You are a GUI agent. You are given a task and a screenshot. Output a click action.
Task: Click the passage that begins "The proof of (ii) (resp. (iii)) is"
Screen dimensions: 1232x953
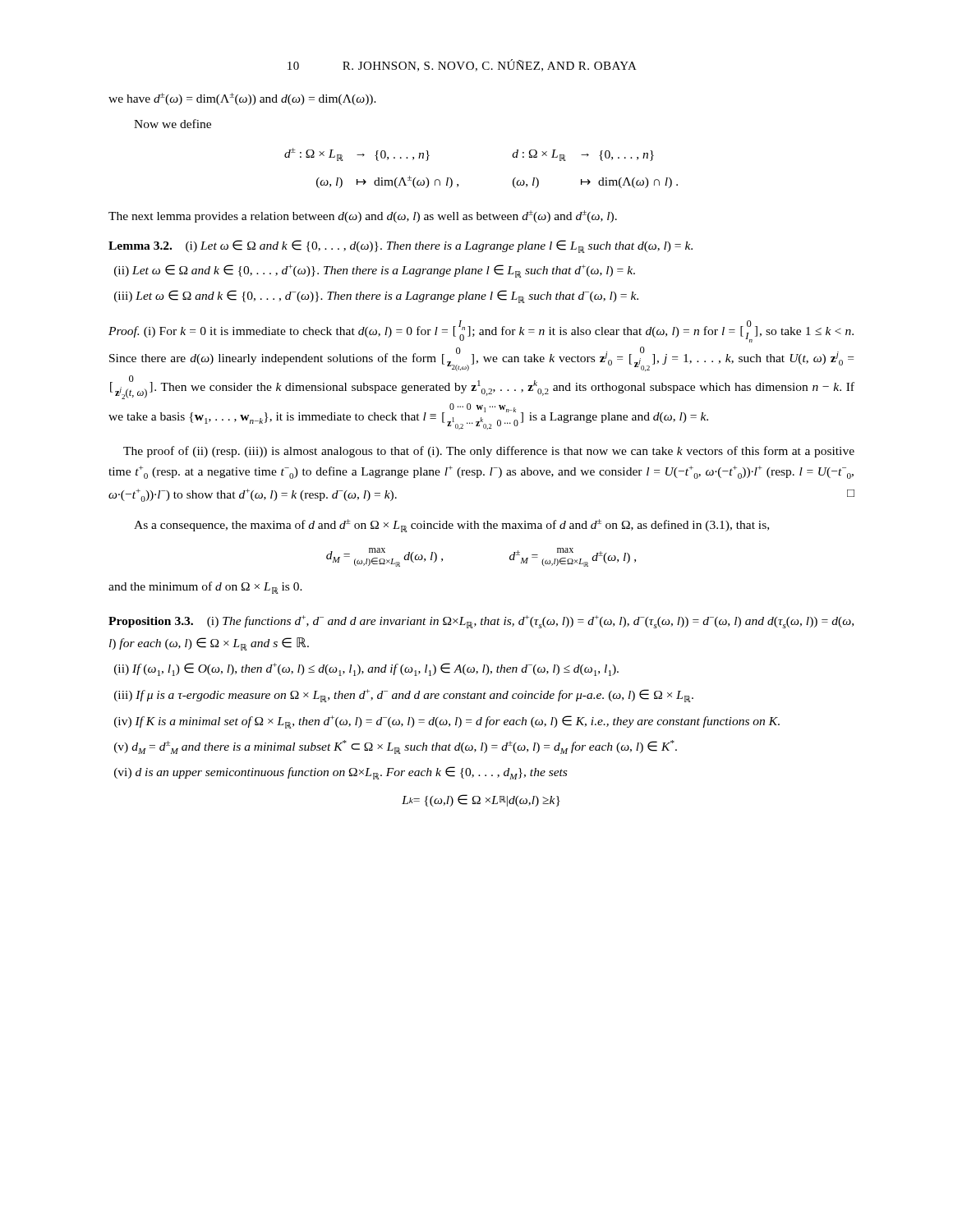click(481, 473)
